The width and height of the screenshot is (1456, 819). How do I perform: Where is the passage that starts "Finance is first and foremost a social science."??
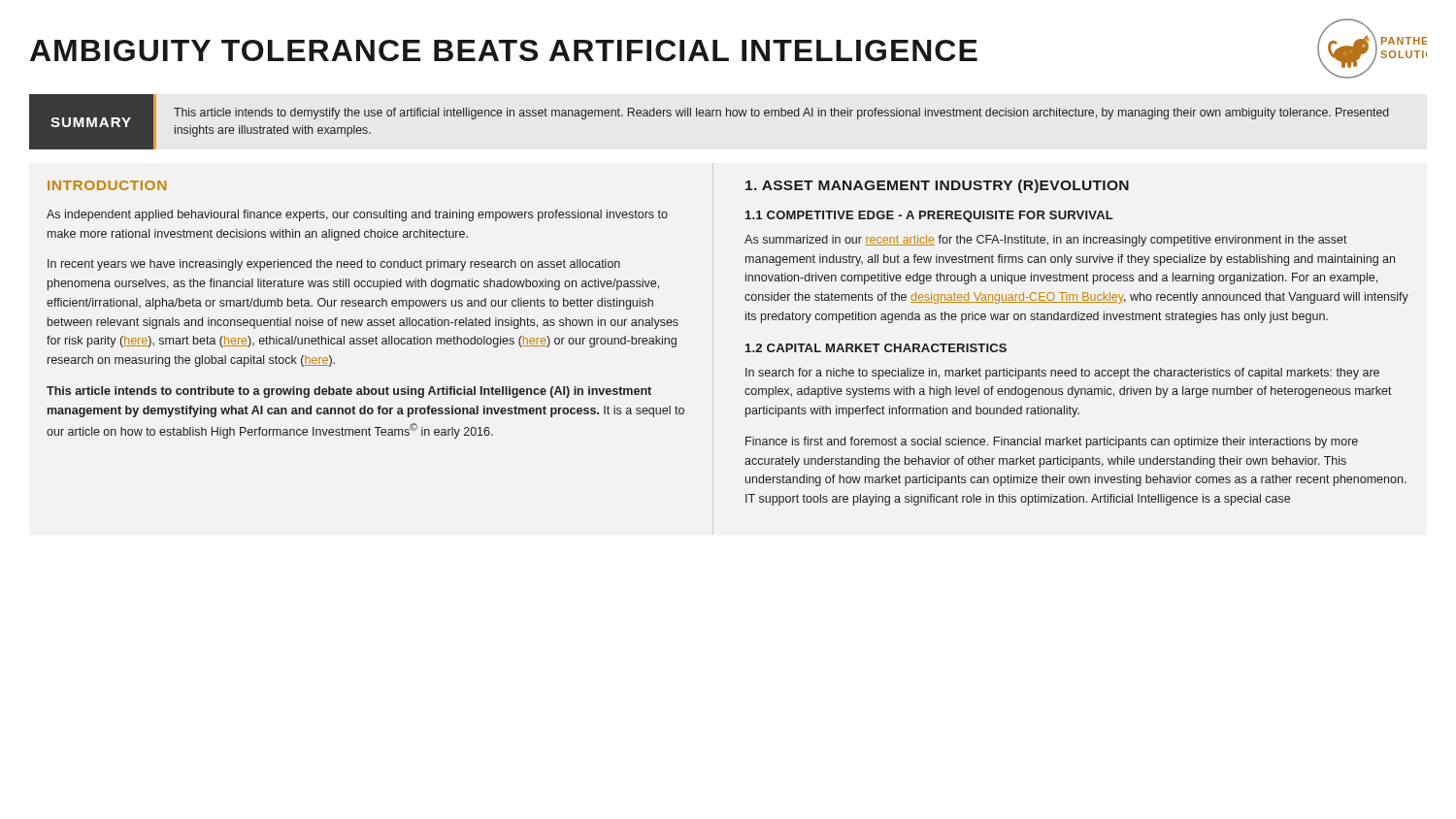(1076, 470)
